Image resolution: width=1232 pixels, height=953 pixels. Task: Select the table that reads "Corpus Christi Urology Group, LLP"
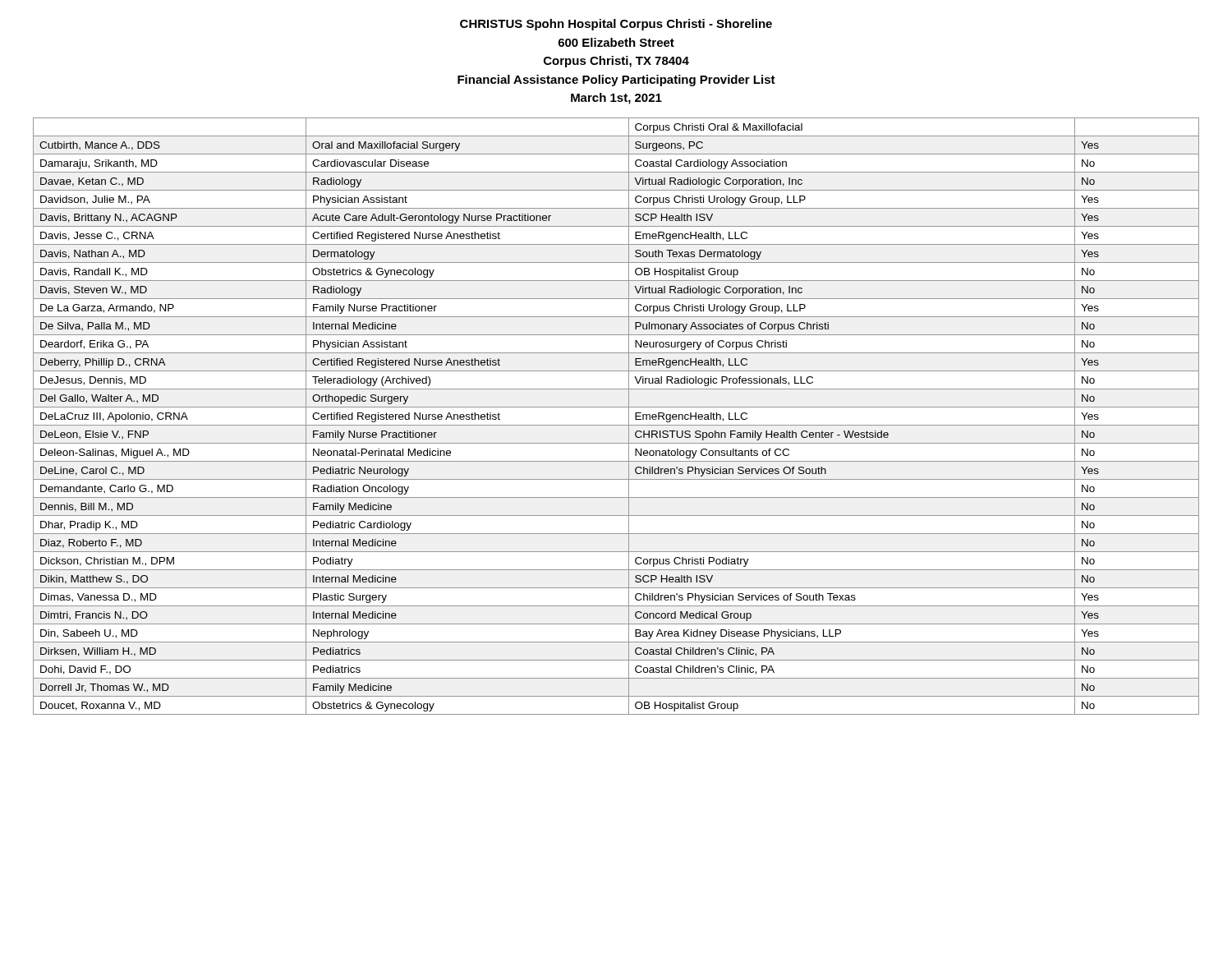(616, 416)
